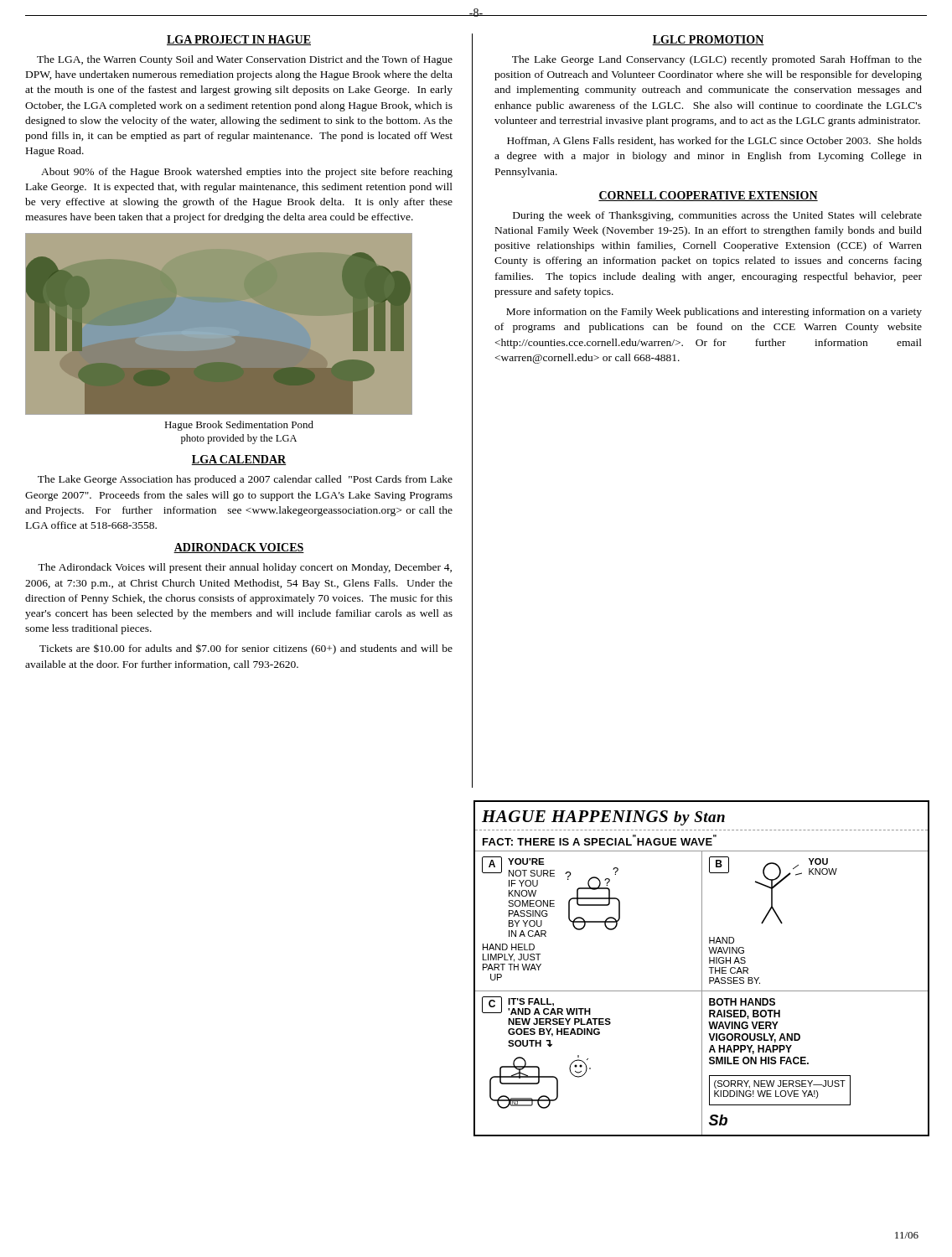
Task: Point to "CORNELL COOPERATIVE EXTENSION"
Action: (x=708, y=195)
